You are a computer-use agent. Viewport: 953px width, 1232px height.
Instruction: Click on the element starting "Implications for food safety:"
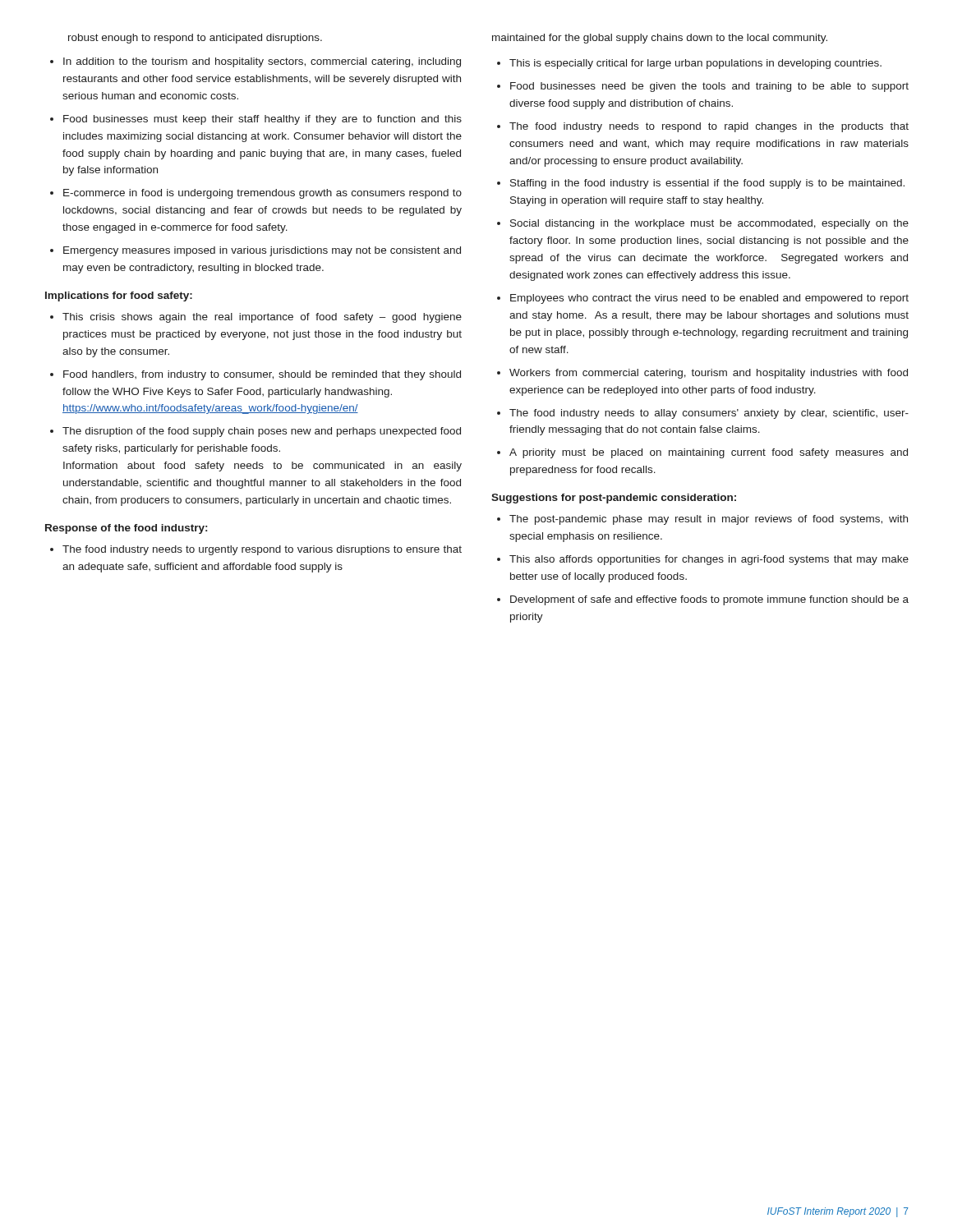pos(119,297)
